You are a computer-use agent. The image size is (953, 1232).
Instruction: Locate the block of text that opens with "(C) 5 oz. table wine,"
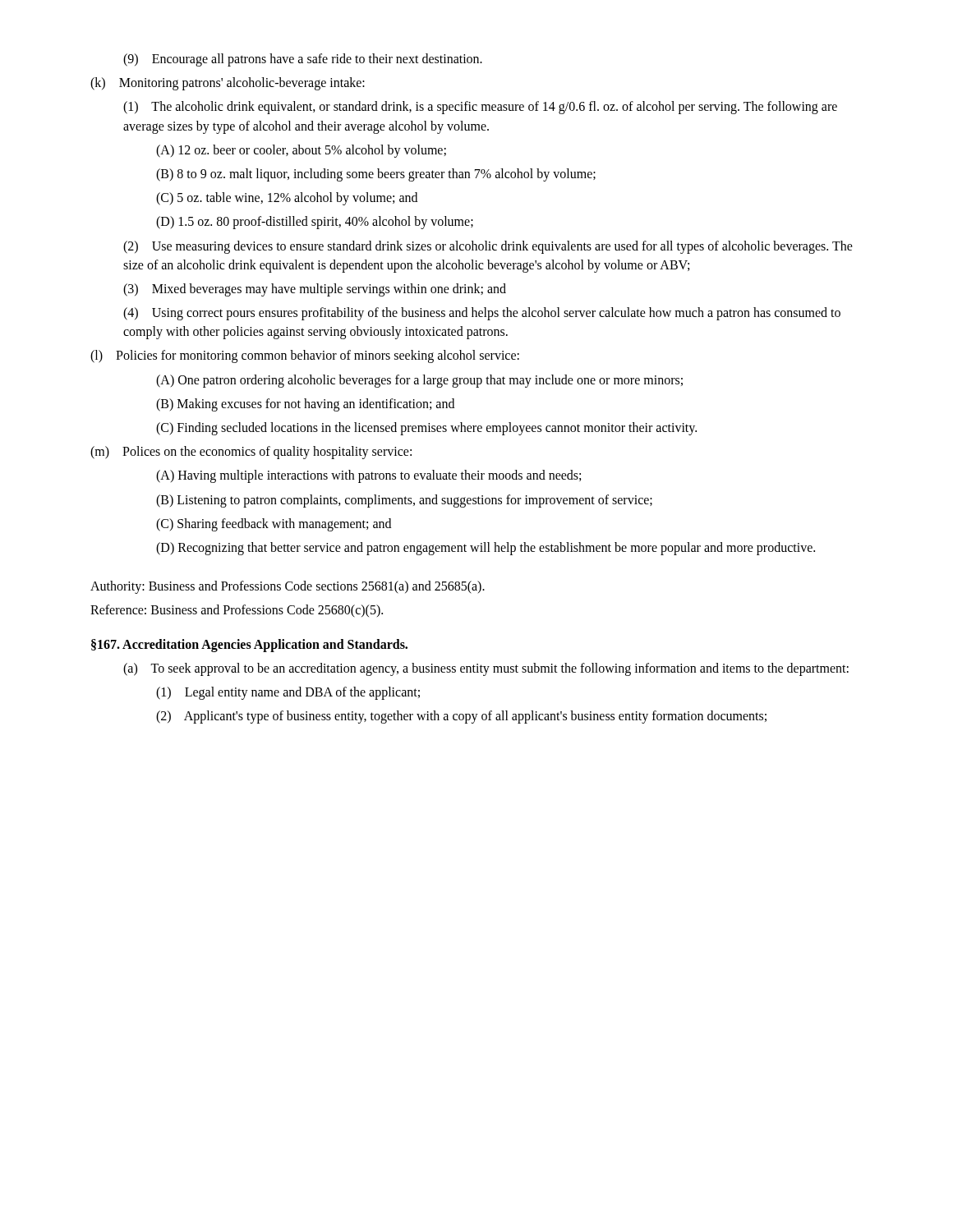tap(287, 199)
